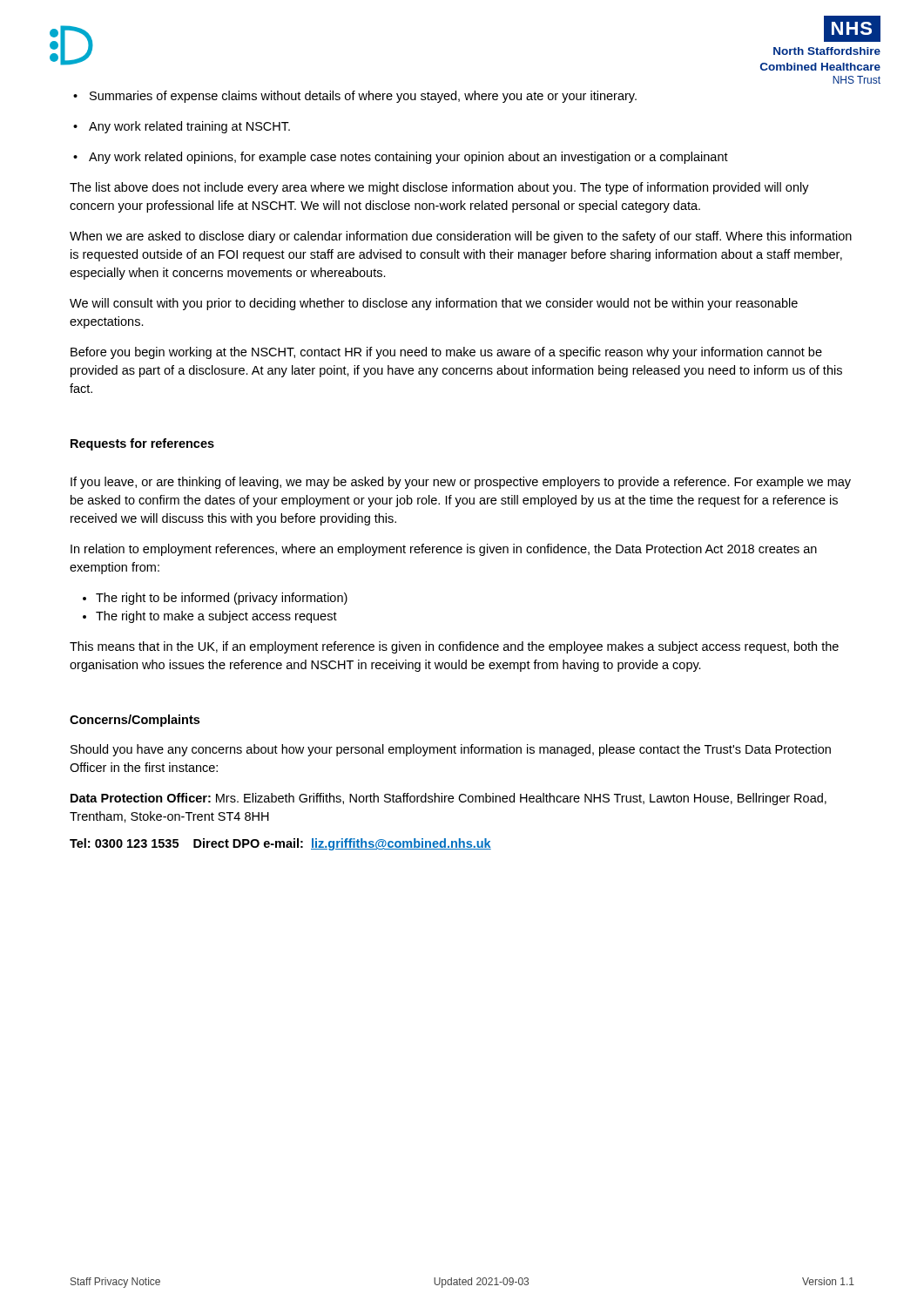Click on the region starting "Tel: 0300 123 1535 Direct DPO e-mail: liz.griffiths@combined.nhs.uk"
The width and height of the screenshot is (924, 1307).
click(280, 844)
